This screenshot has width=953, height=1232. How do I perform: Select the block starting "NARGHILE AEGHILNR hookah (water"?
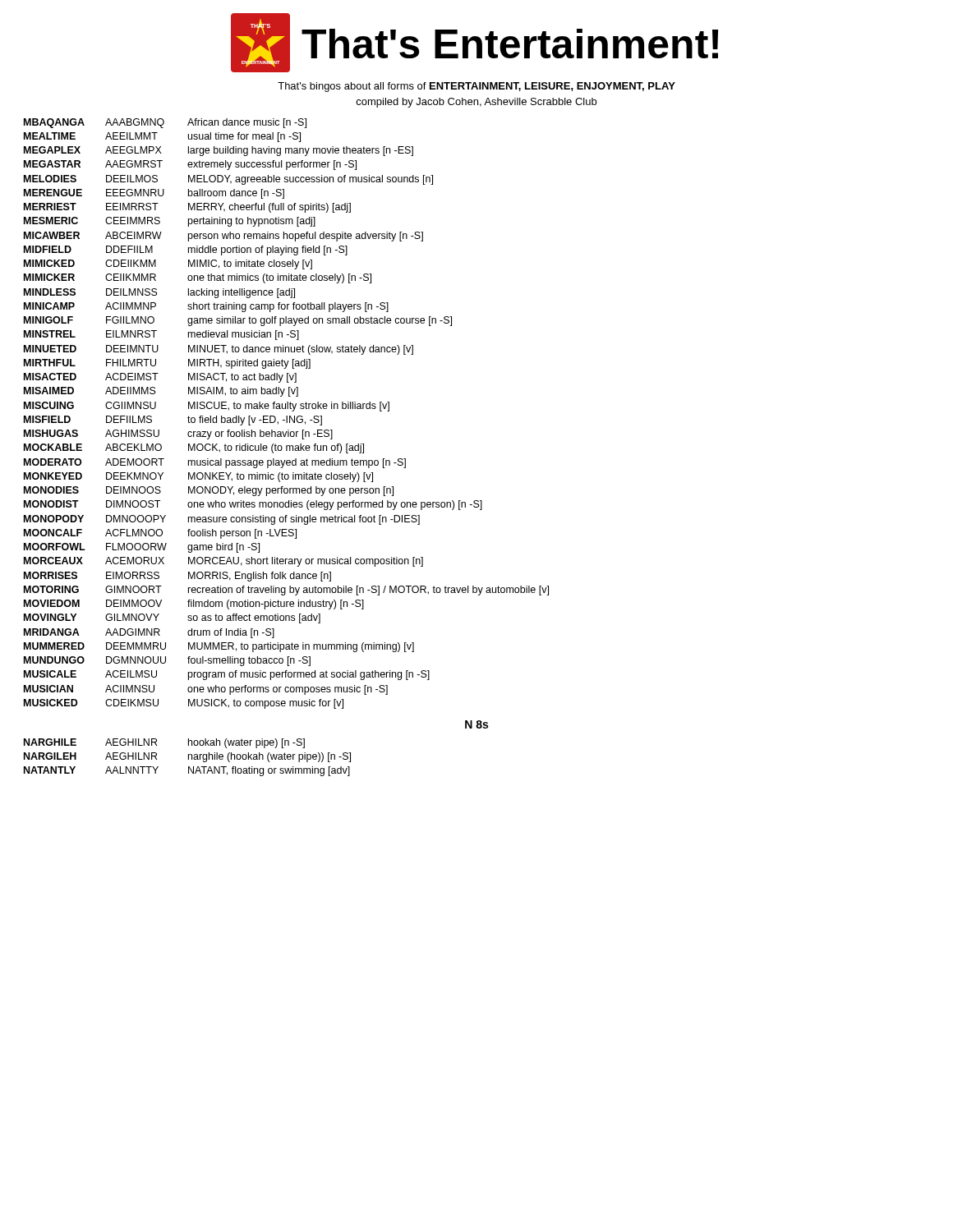coord(46,743)
